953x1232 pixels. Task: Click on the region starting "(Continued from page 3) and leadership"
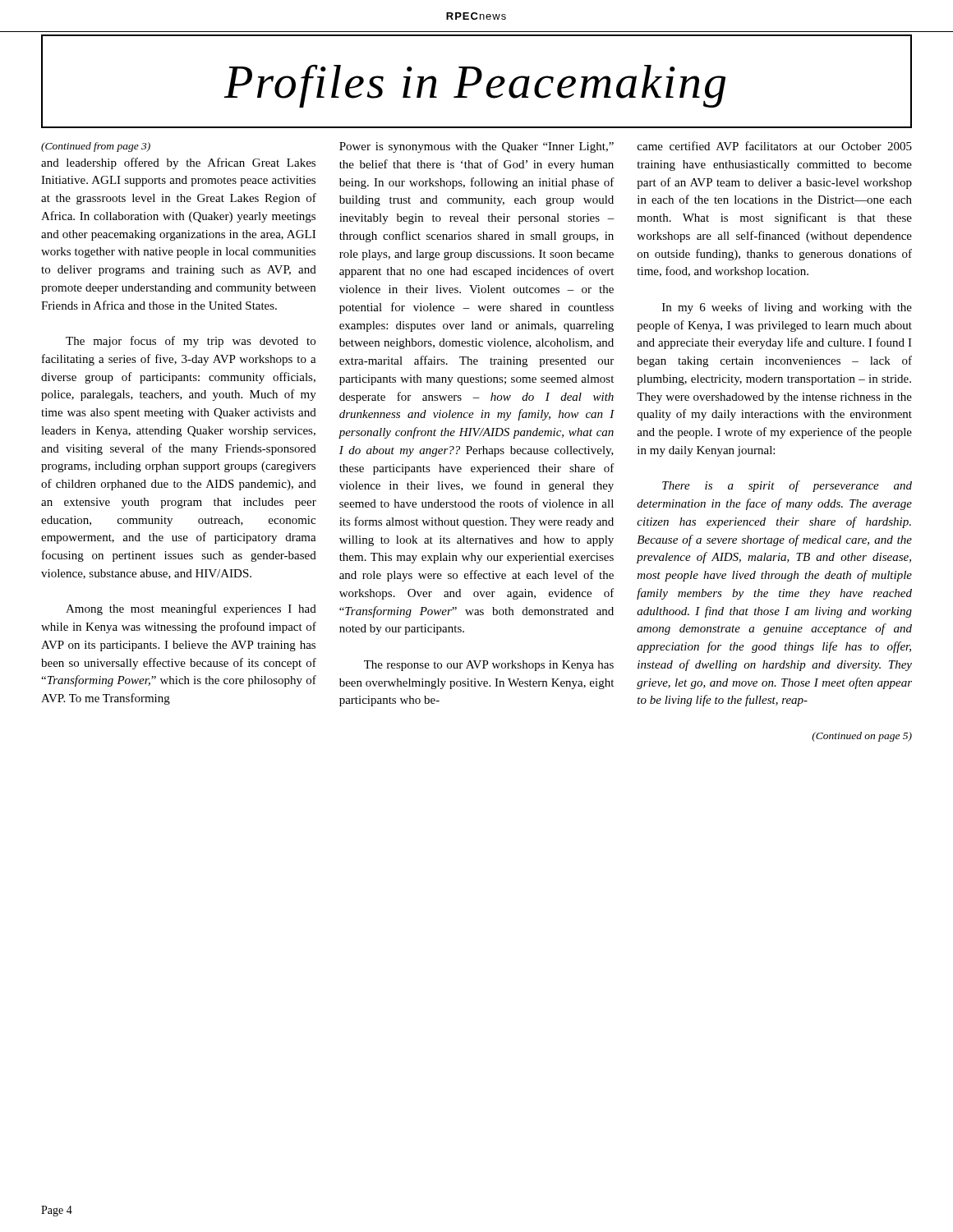click(179, 423)
